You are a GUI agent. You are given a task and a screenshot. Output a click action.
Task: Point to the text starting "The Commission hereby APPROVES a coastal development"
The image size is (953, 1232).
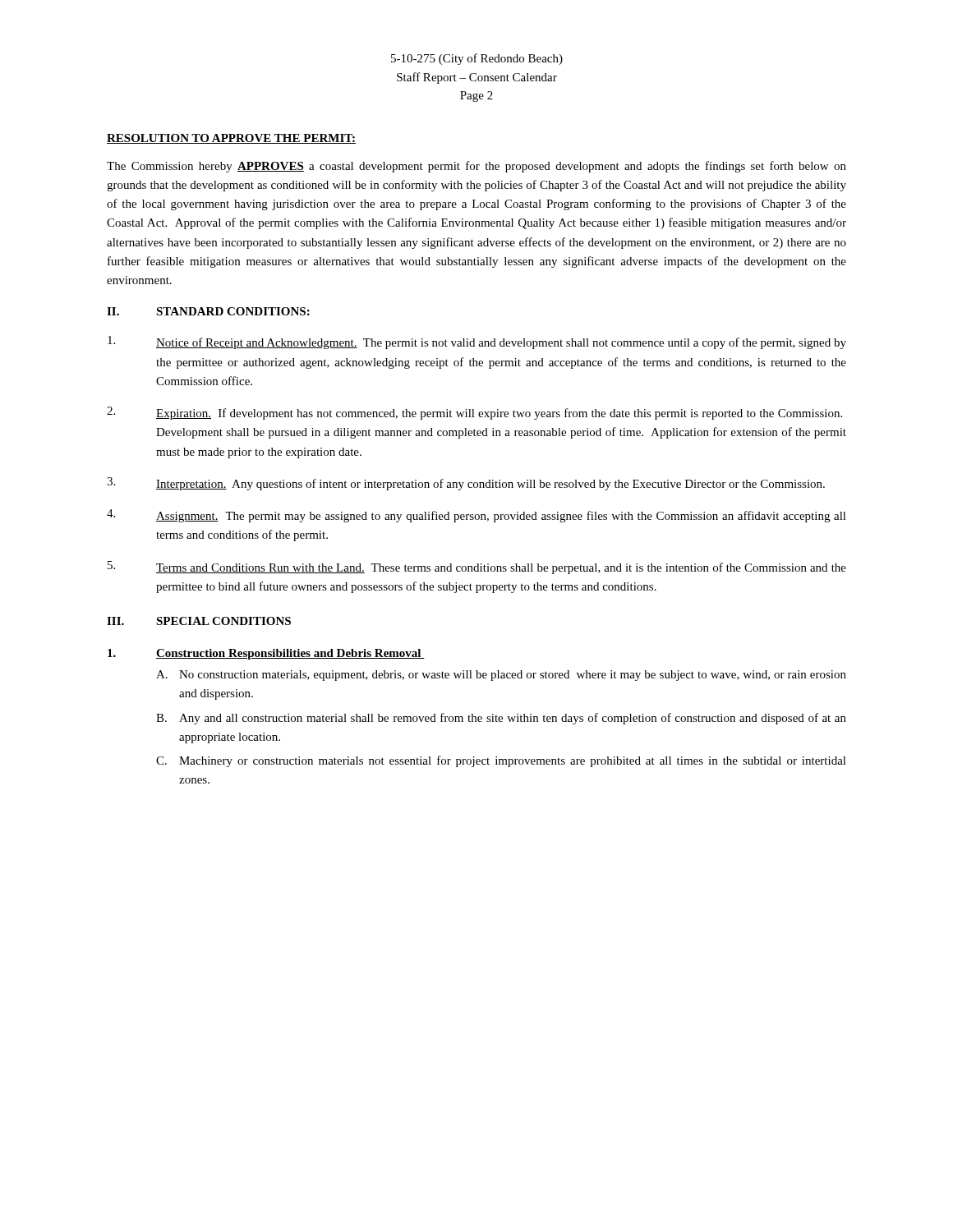click(x=476, y=223)
